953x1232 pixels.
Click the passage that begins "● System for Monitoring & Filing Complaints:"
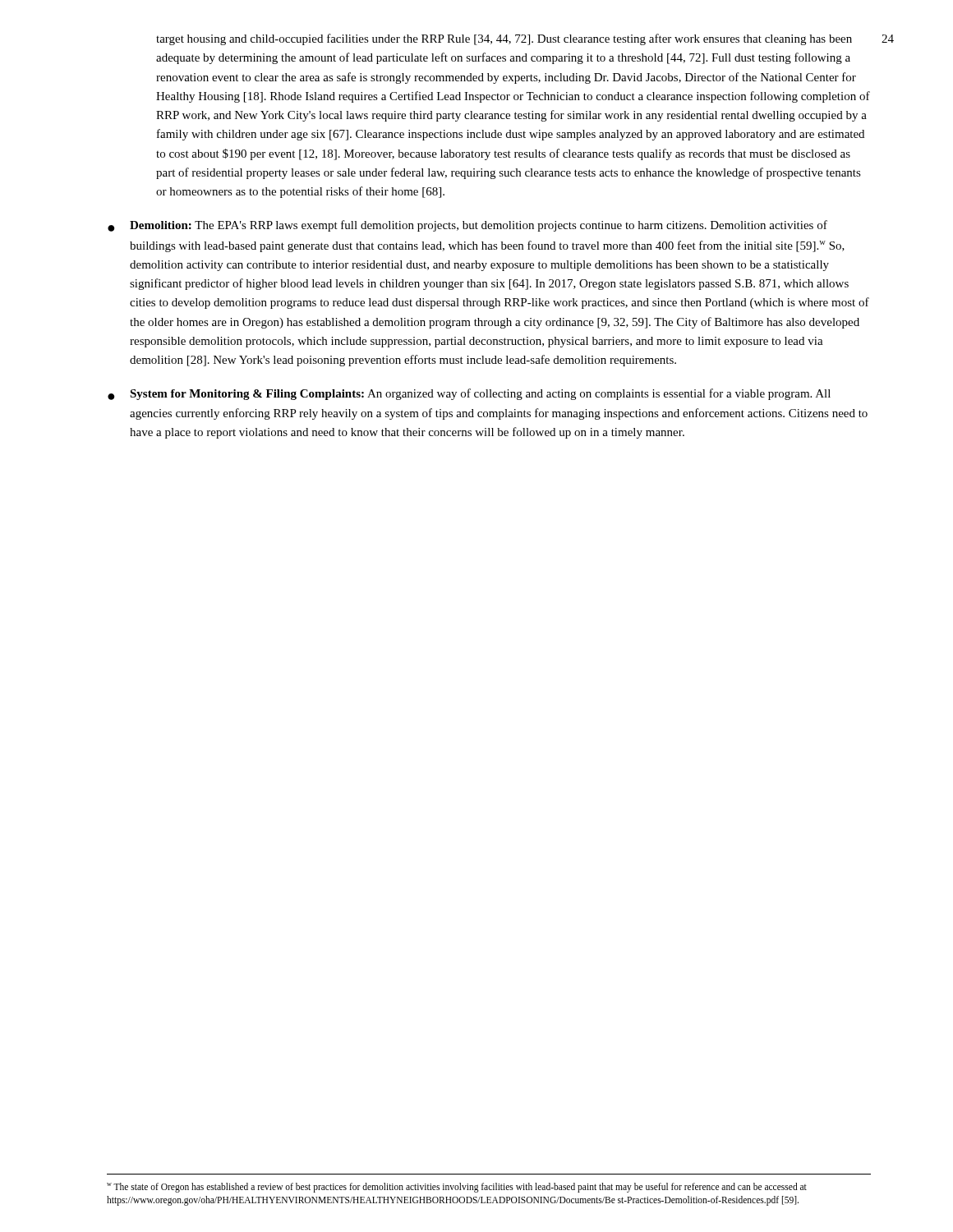(489, 413)
